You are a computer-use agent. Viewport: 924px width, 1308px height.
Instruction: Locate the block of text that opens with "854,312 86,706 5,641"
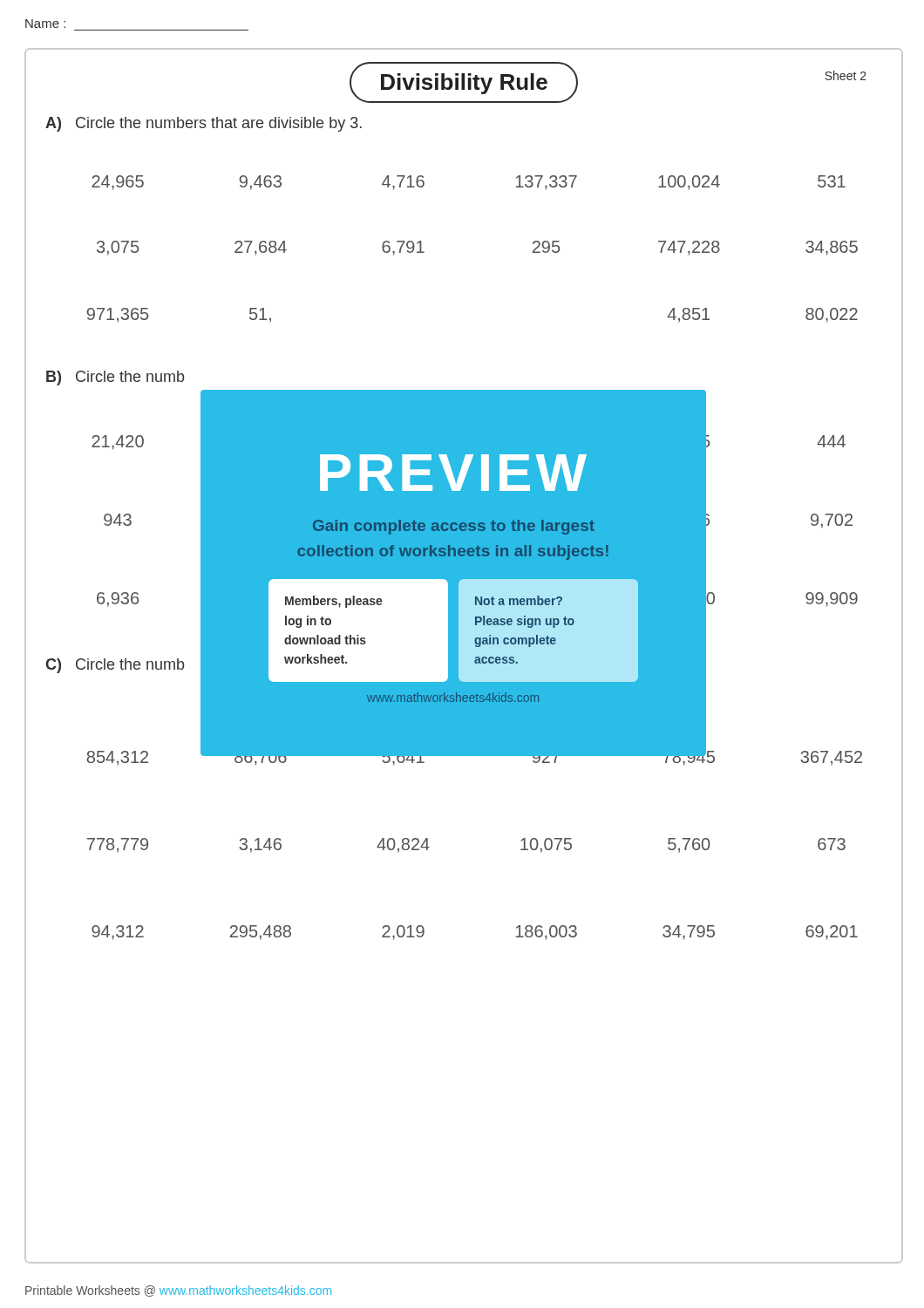pos(475,757)
